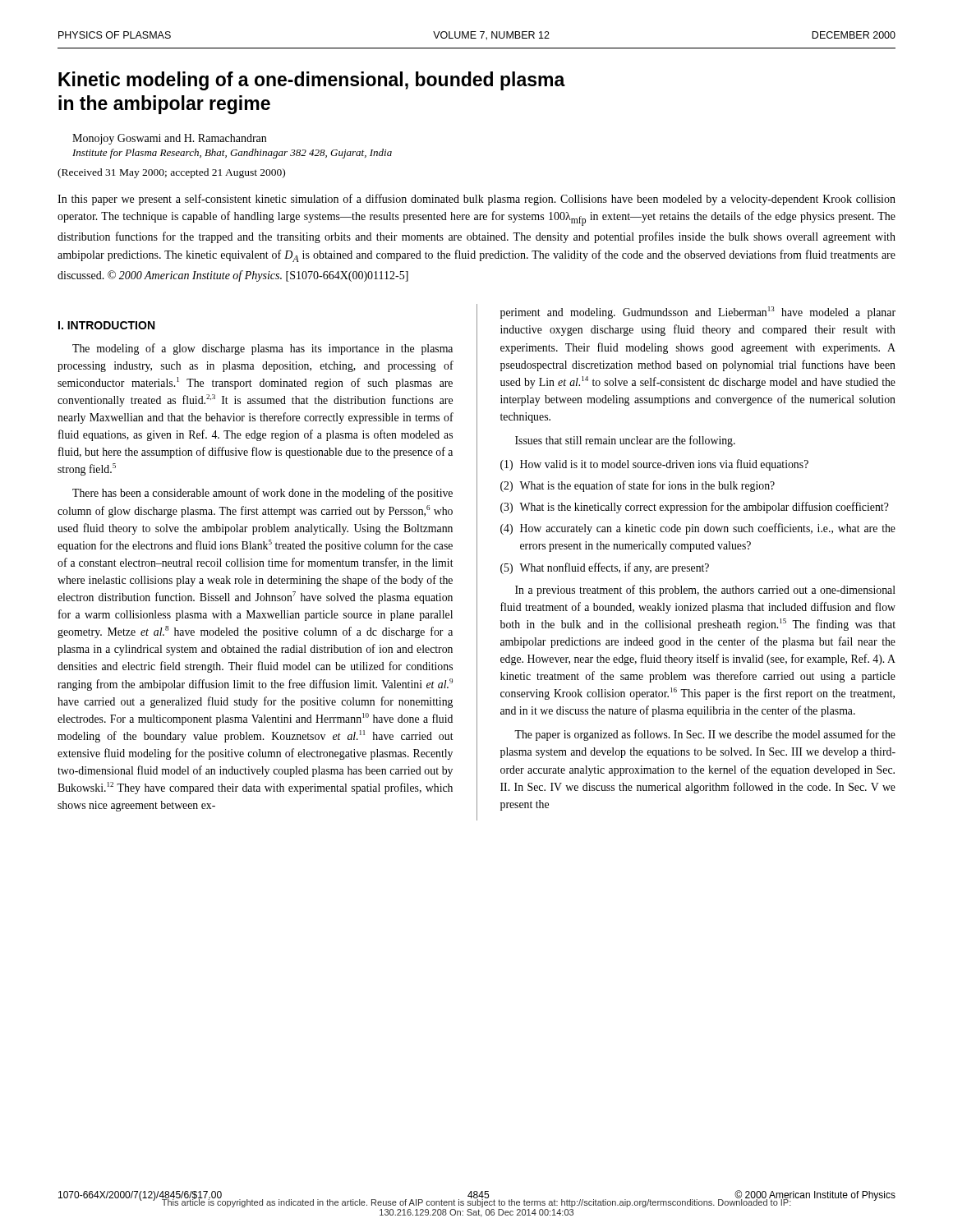
Task: Locate the region starting "In a previous treatment of this problem,"
Action: (x=698, y=697)
